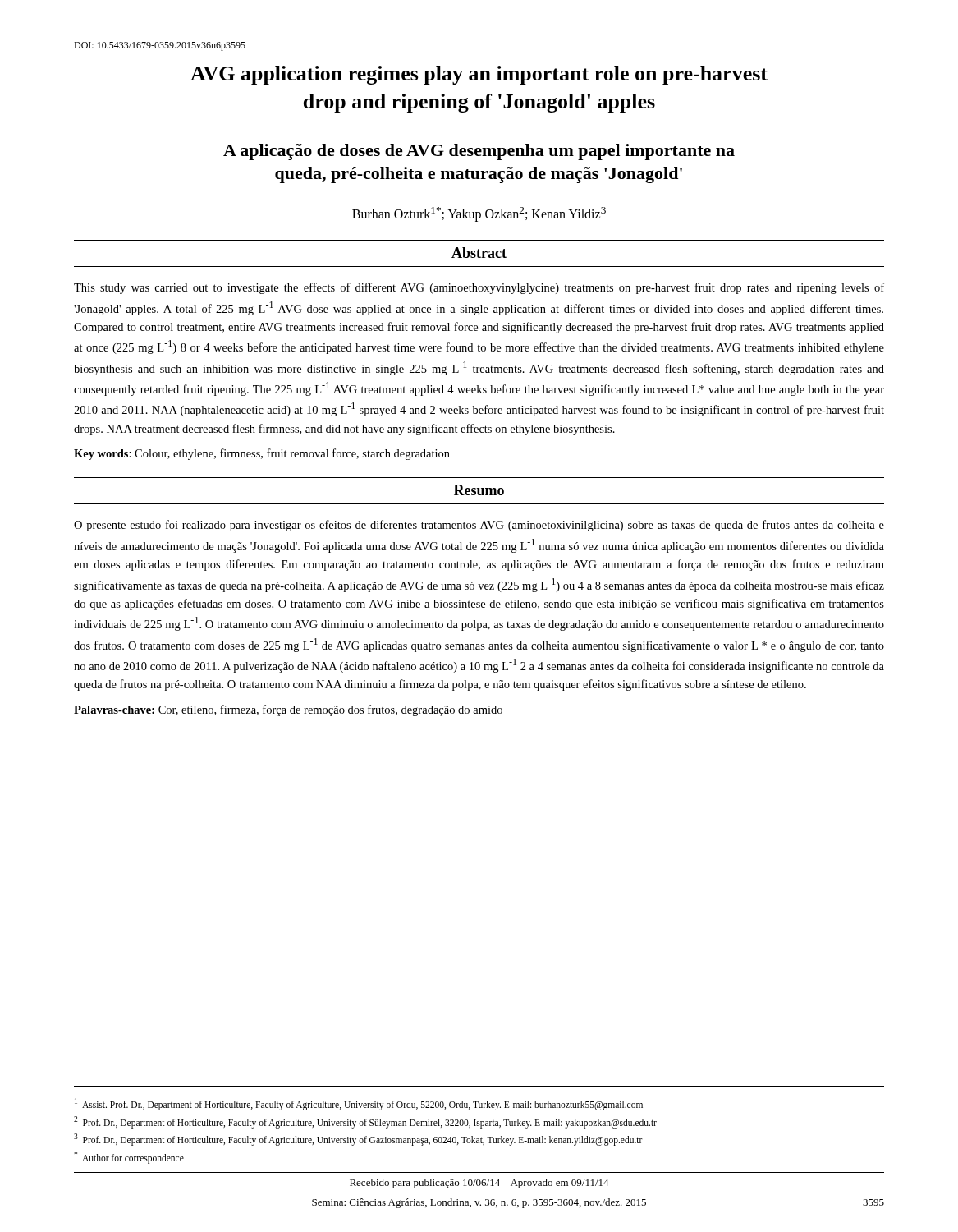
Task: Find the text block that reads "Palavras-chave: Cor, etileno,"
Action: pyautogui.click(x=288, y=710)
